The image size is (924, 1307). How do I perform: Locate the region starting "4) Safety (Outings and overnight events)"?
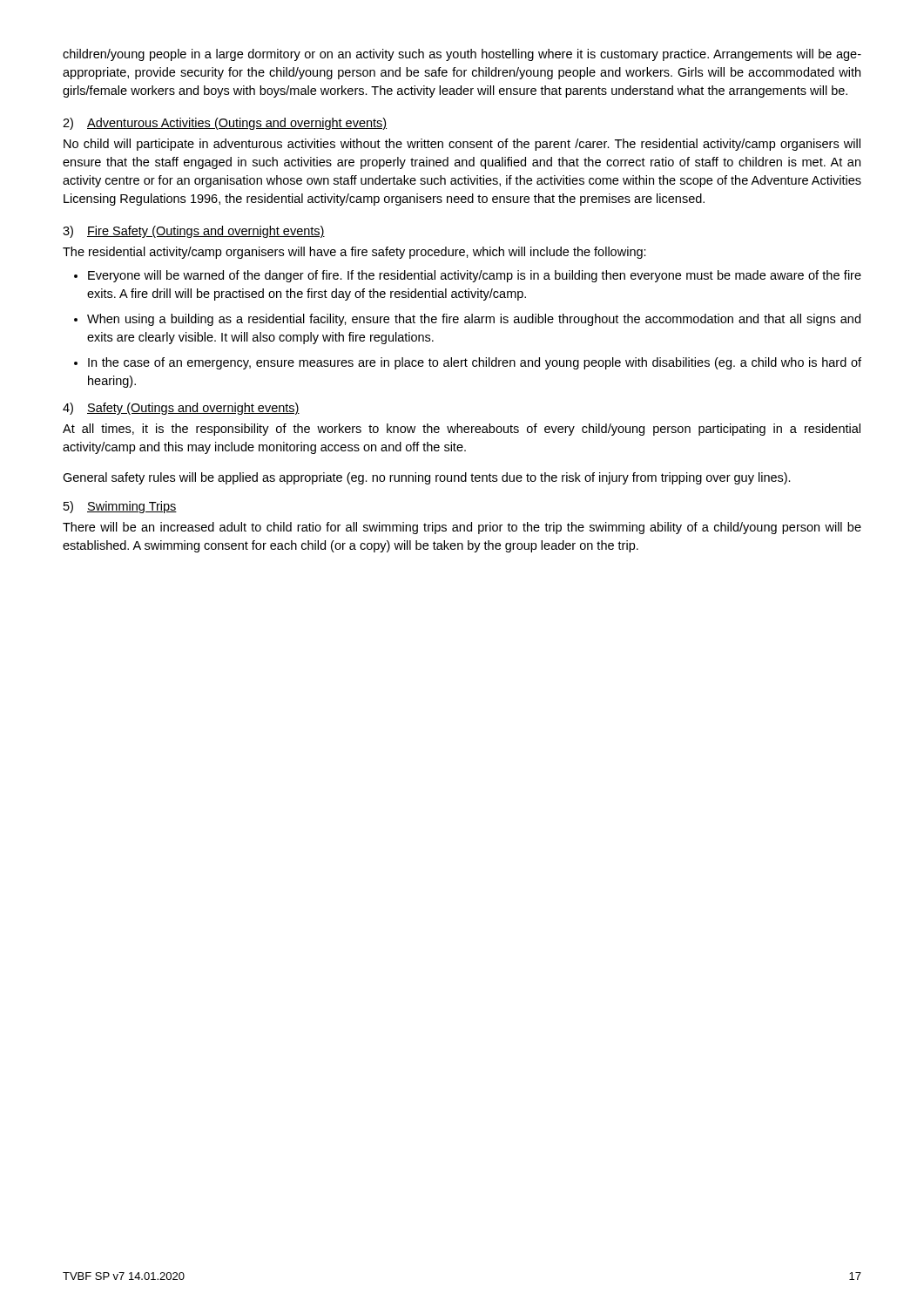click(181, 408)
